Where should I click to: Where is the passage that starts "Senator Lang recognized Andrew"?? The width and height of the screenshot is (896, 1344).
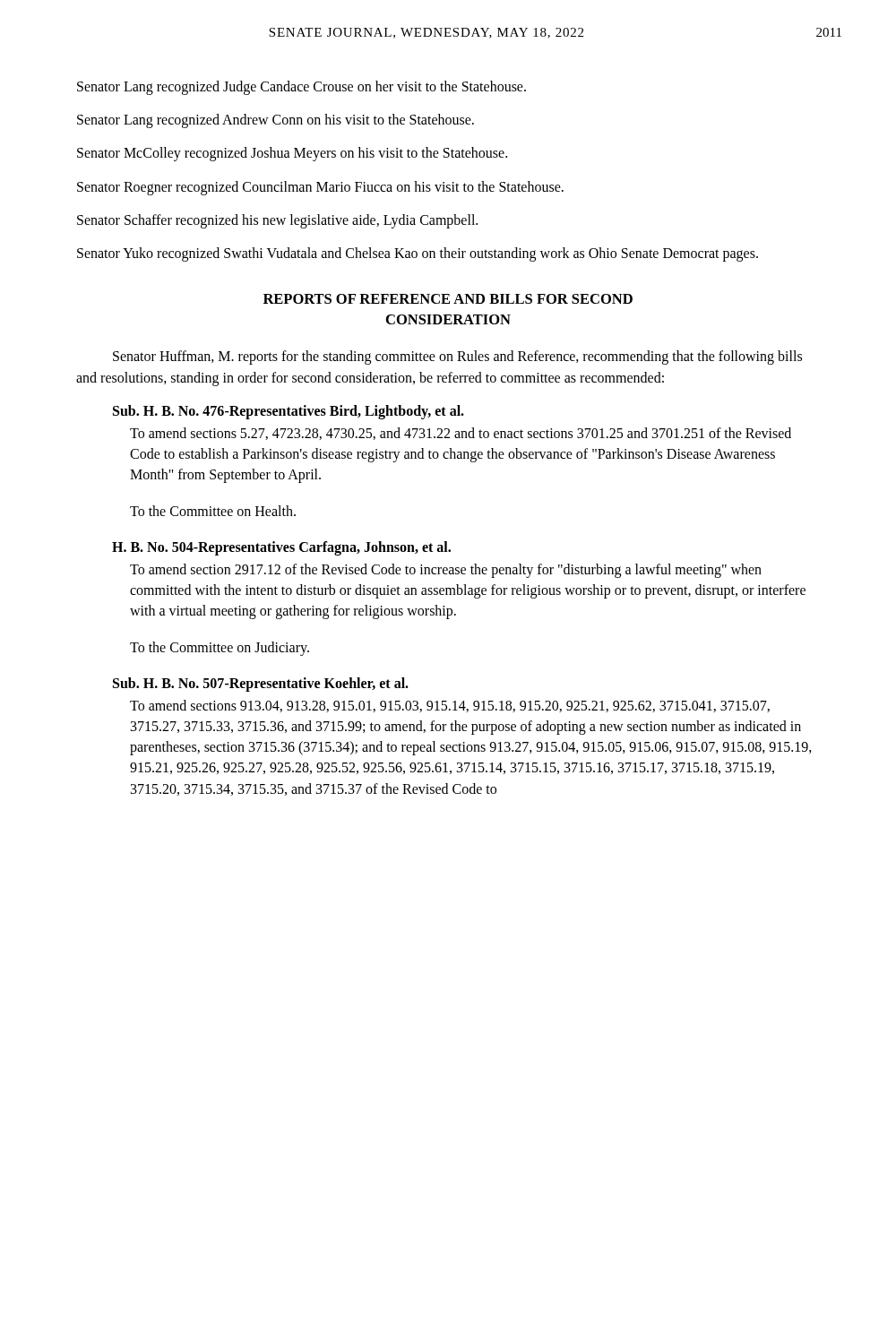275,120
